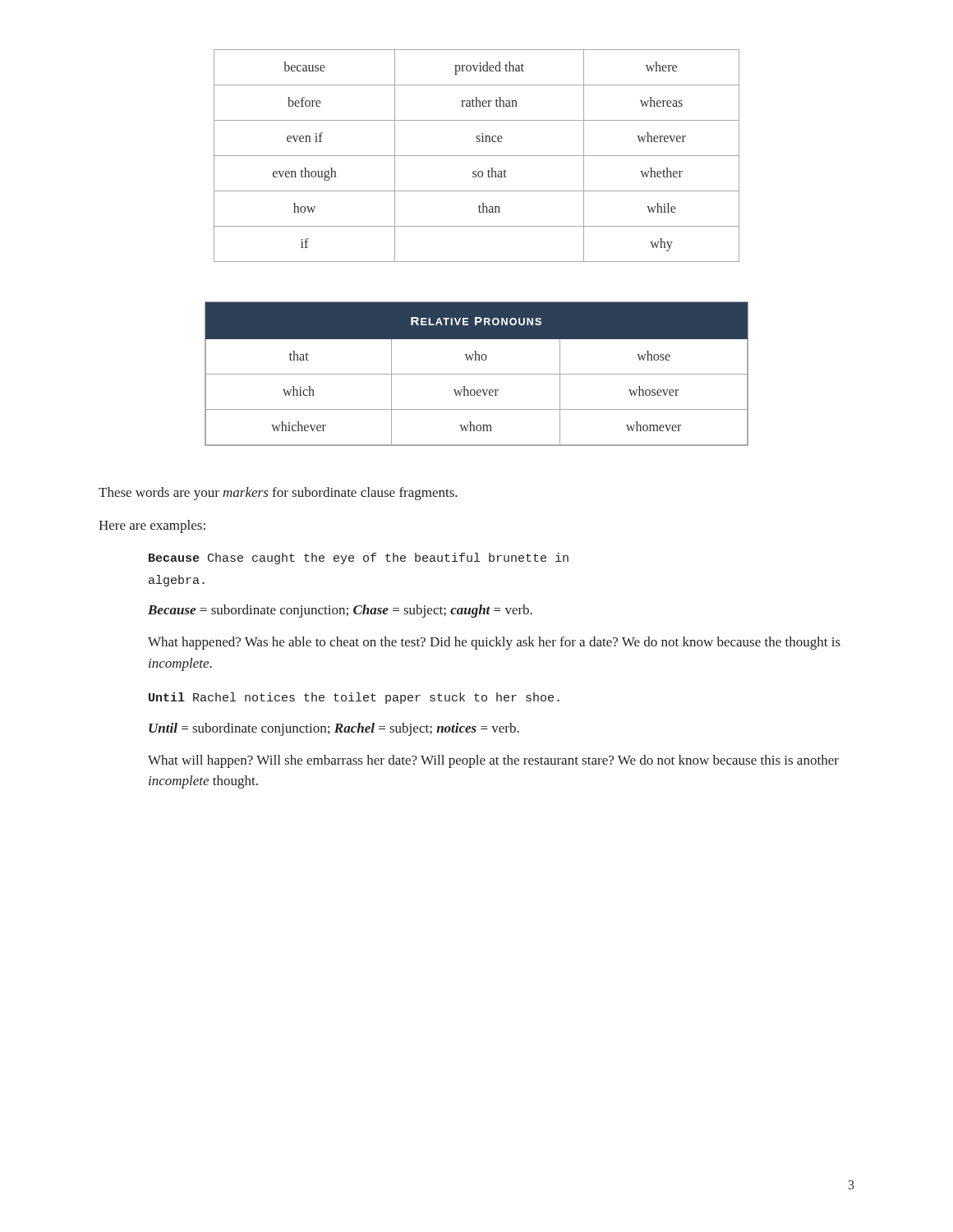Screen dimensions: 1232x953
Task: Select the text block that reads "These words are your"
Action: pyautogui.click(x=278, y=492)
